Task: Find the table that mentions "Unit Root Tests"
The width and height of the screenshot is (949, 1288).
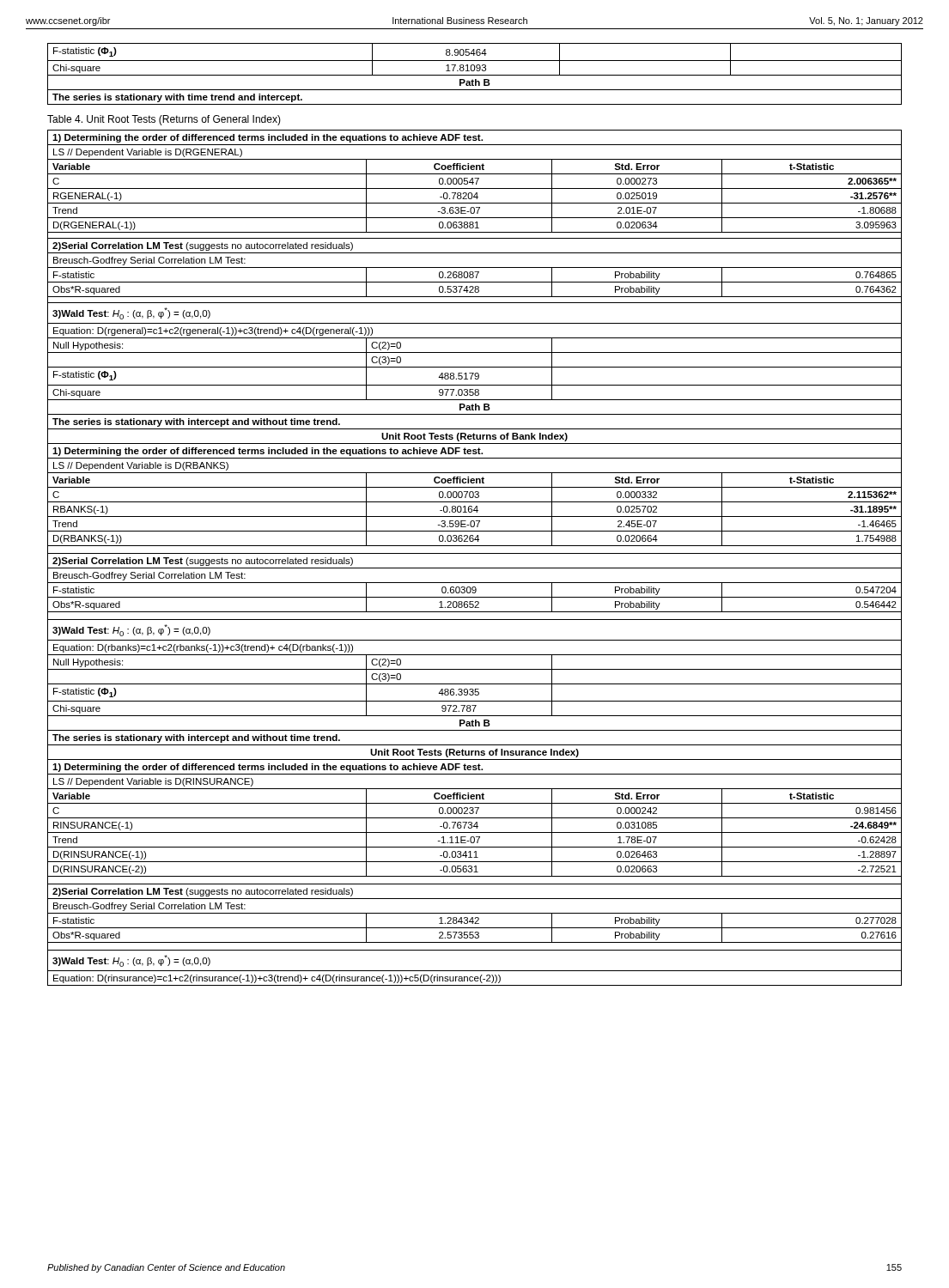Action: pos(474,558)
